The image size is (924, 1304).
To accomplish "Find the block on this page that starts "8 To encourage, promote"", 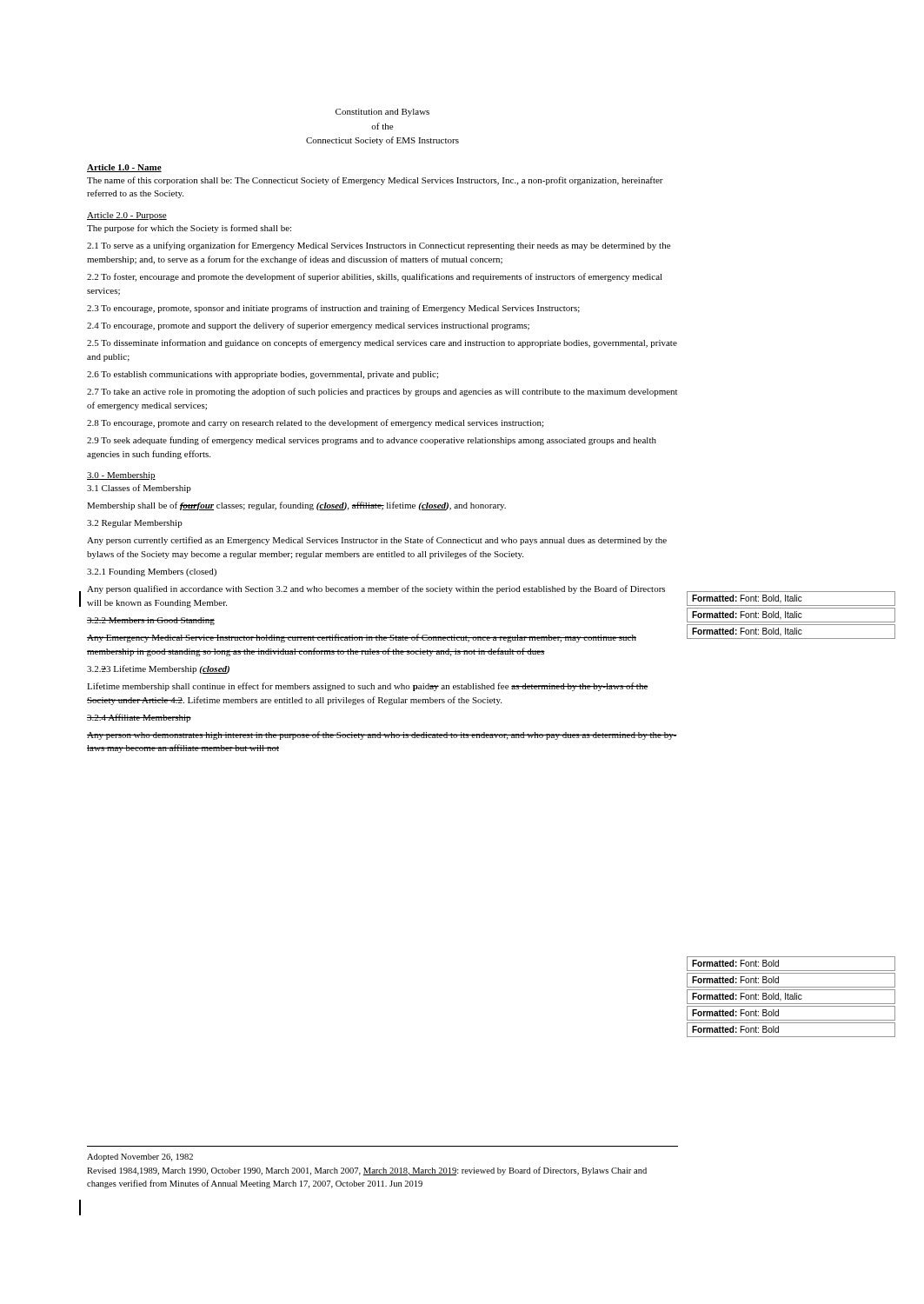I will coord(316,422).
